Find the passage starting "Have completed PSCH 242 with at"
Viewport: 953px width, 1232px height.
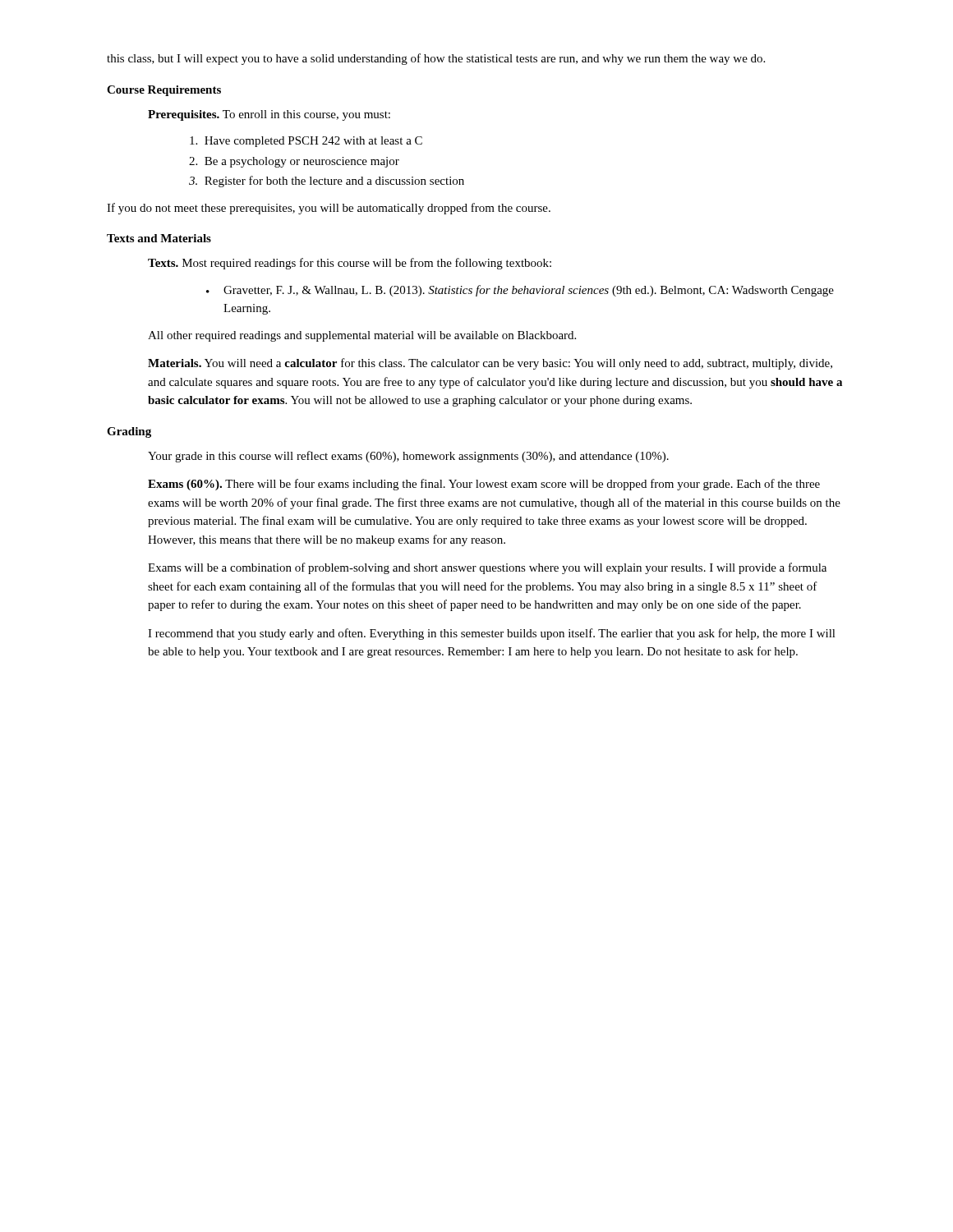[x=306, y=140]
